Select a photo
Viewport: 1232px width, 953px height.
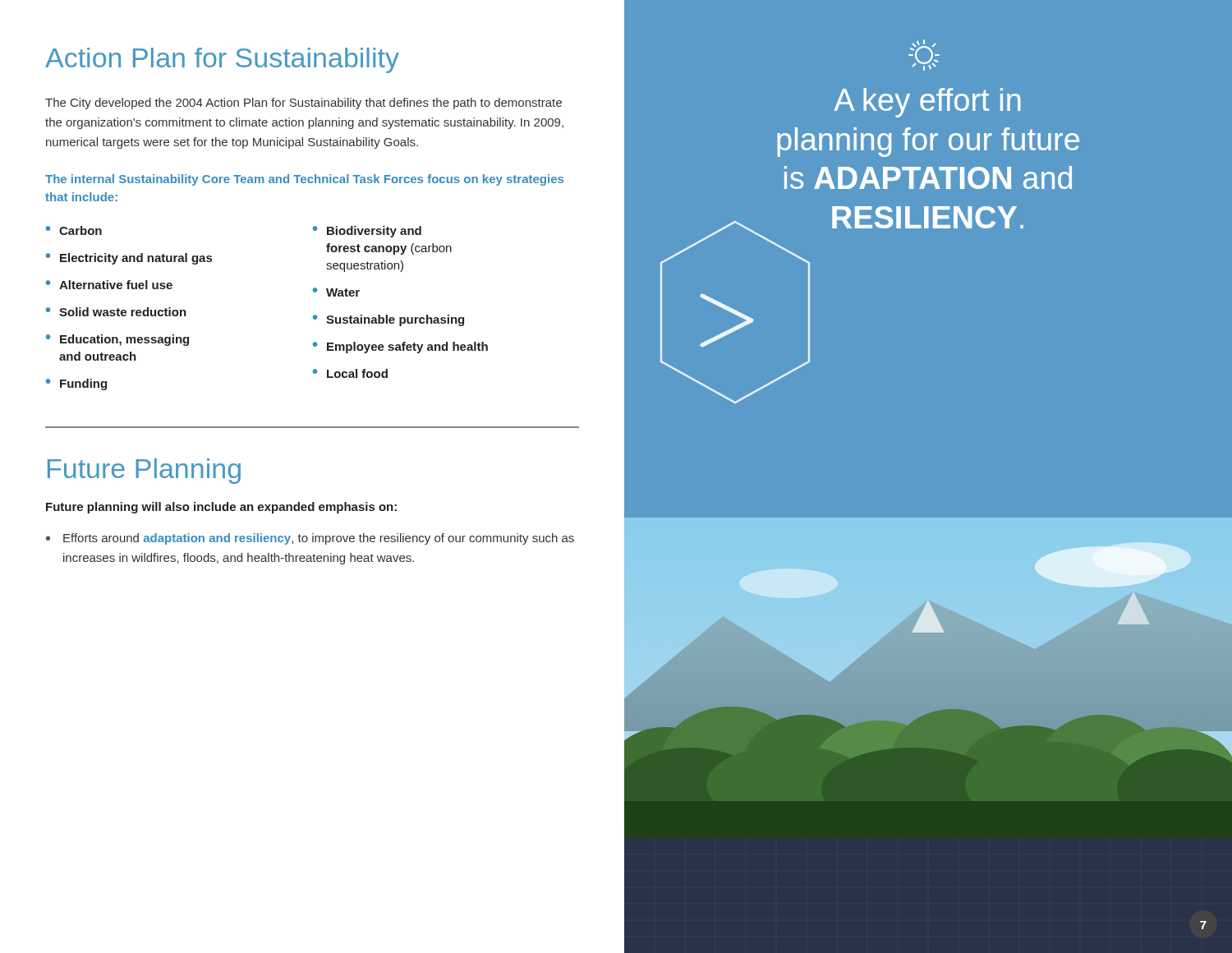(928, 735)
